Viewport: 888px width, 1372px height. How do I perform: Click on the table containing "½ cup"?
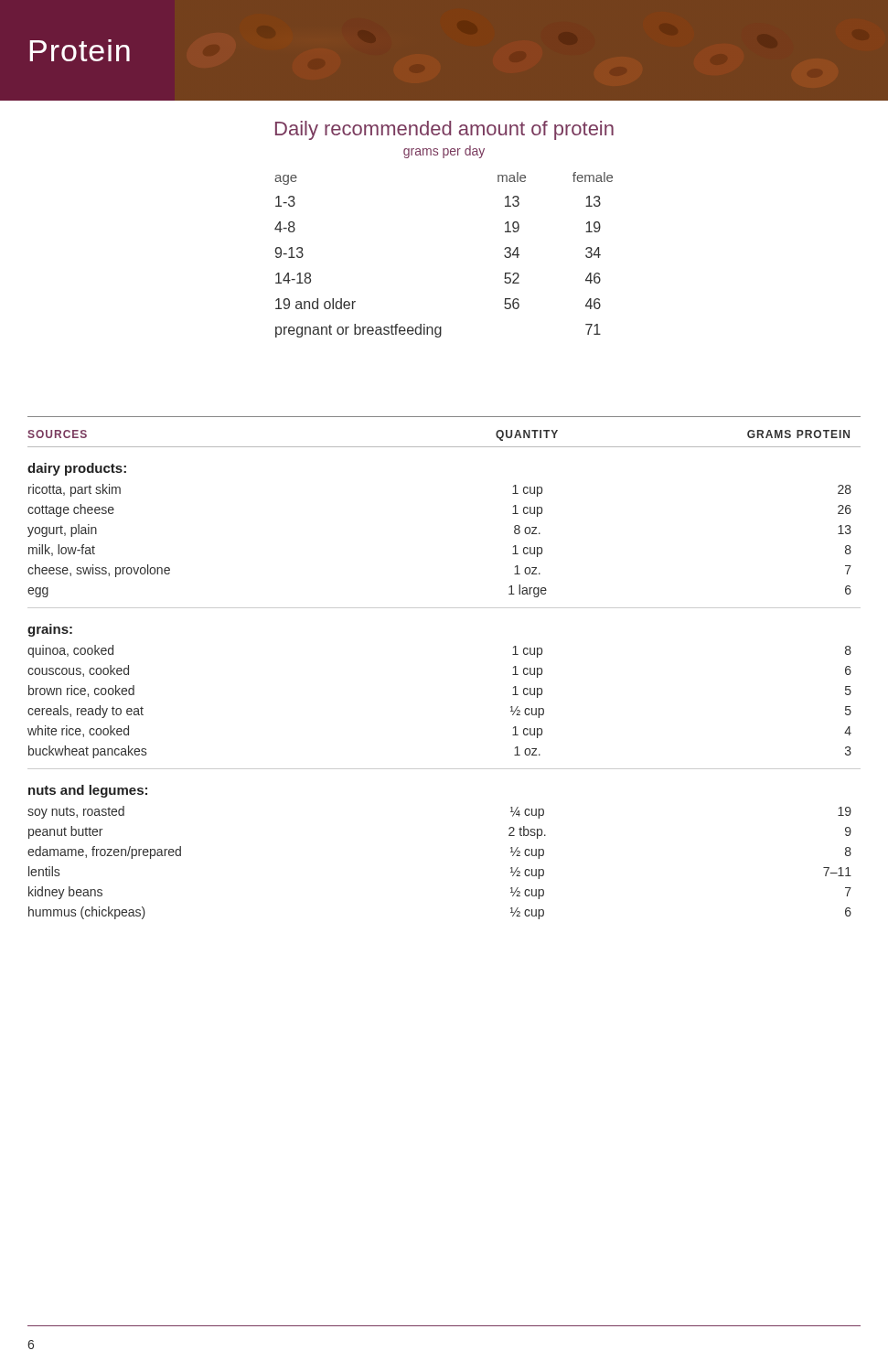tap(444, 672)
